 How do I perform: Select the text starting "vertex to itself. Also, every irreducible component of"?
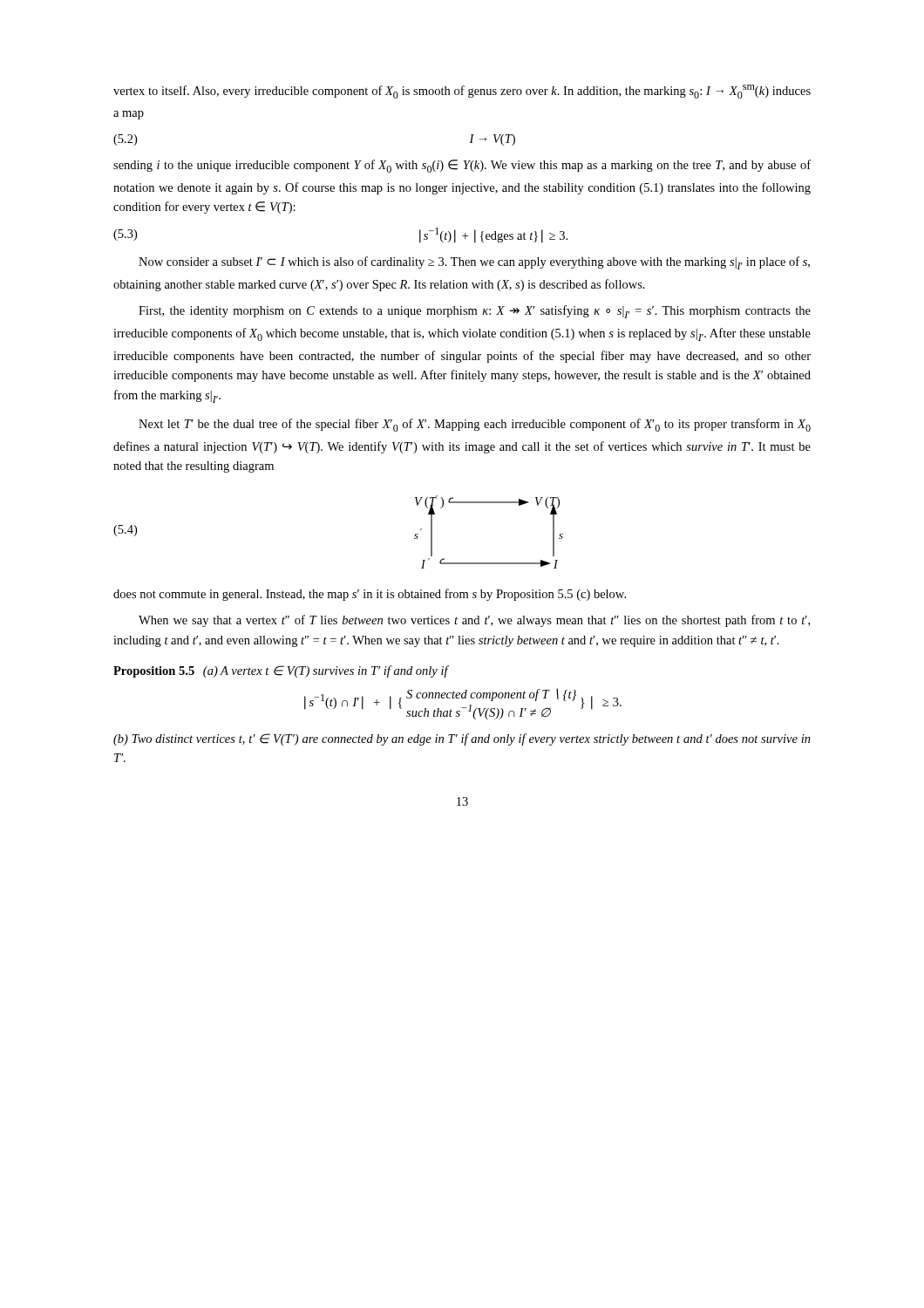pyautogui.click(x=462, y=101)
